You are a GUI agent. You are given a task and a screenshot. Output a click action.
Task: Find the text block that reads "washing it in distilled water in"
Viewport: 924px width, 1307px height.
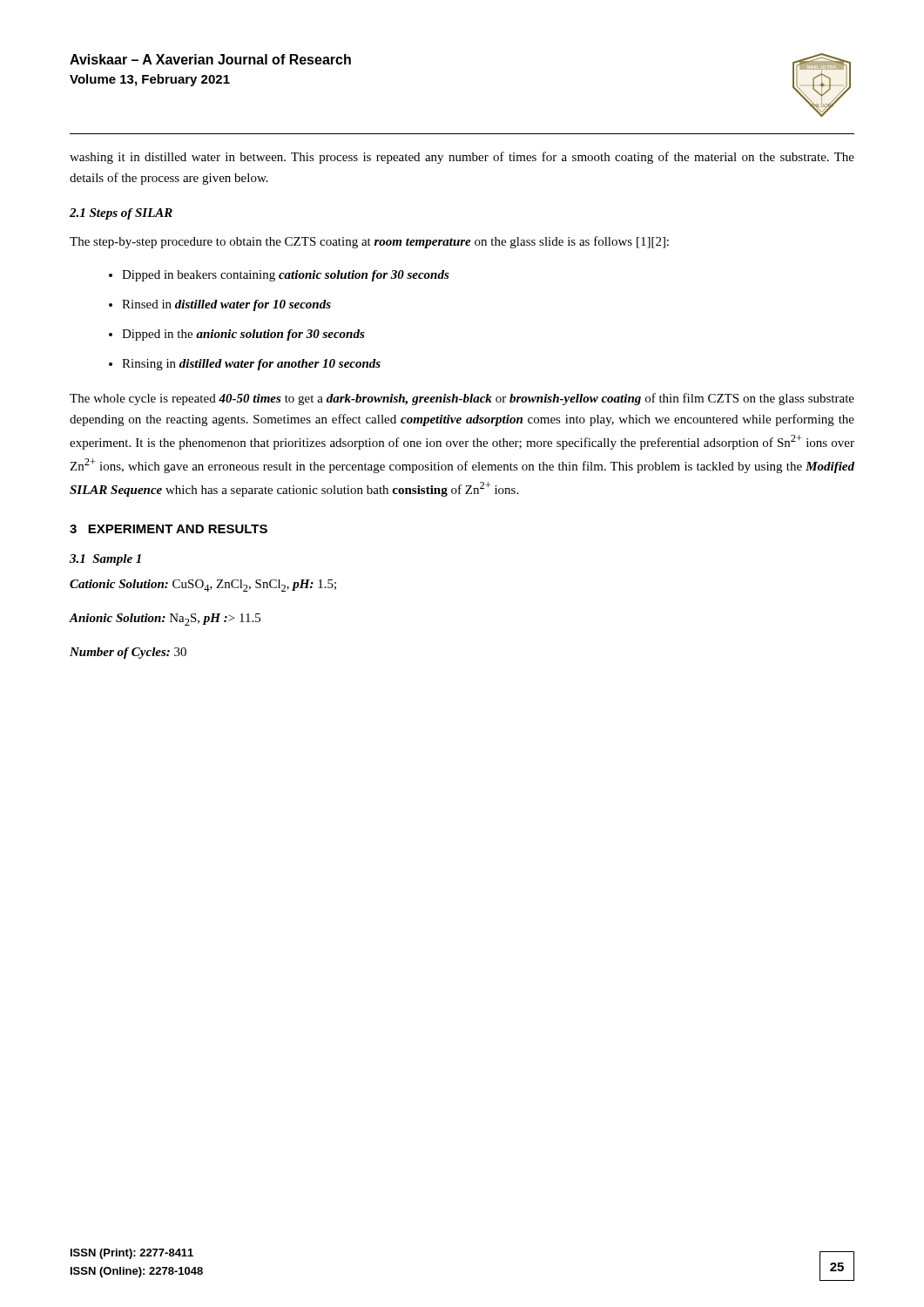click(462, 167)
